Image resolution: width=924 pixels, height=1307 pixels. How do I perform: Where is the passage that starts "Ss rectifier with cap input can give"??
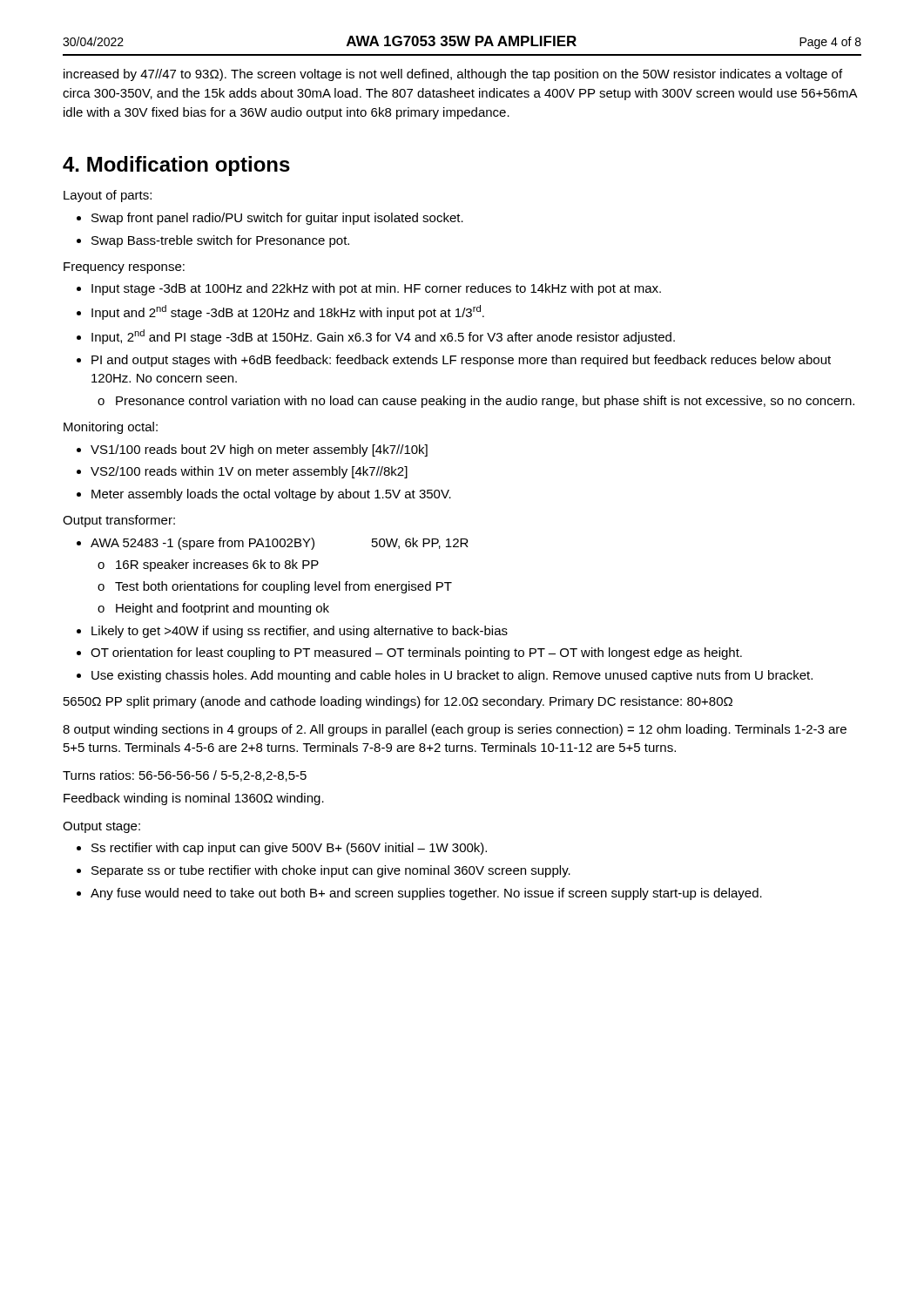476,848
